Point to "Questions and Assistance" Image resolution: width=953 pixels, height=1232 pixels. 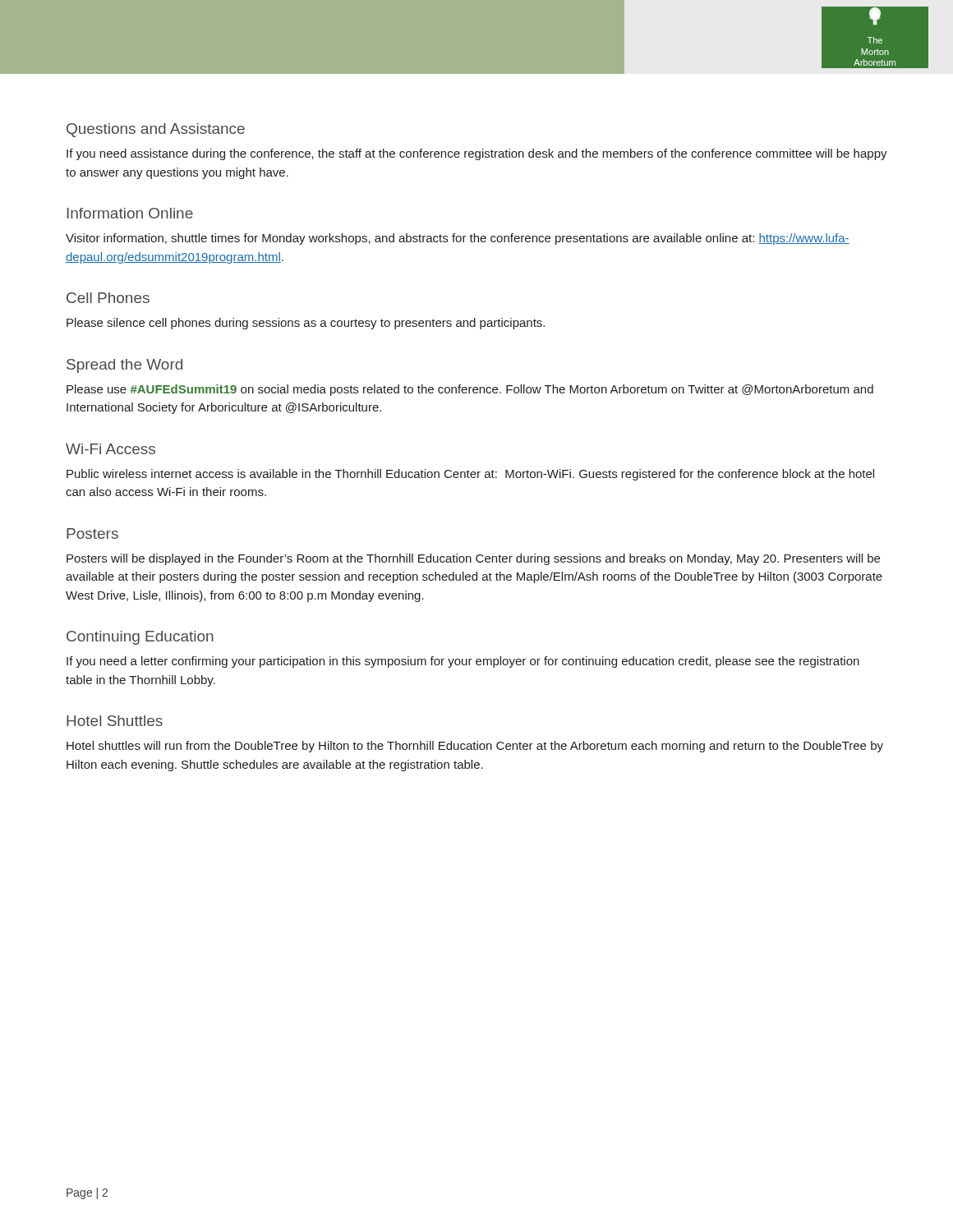click(156, 128)
